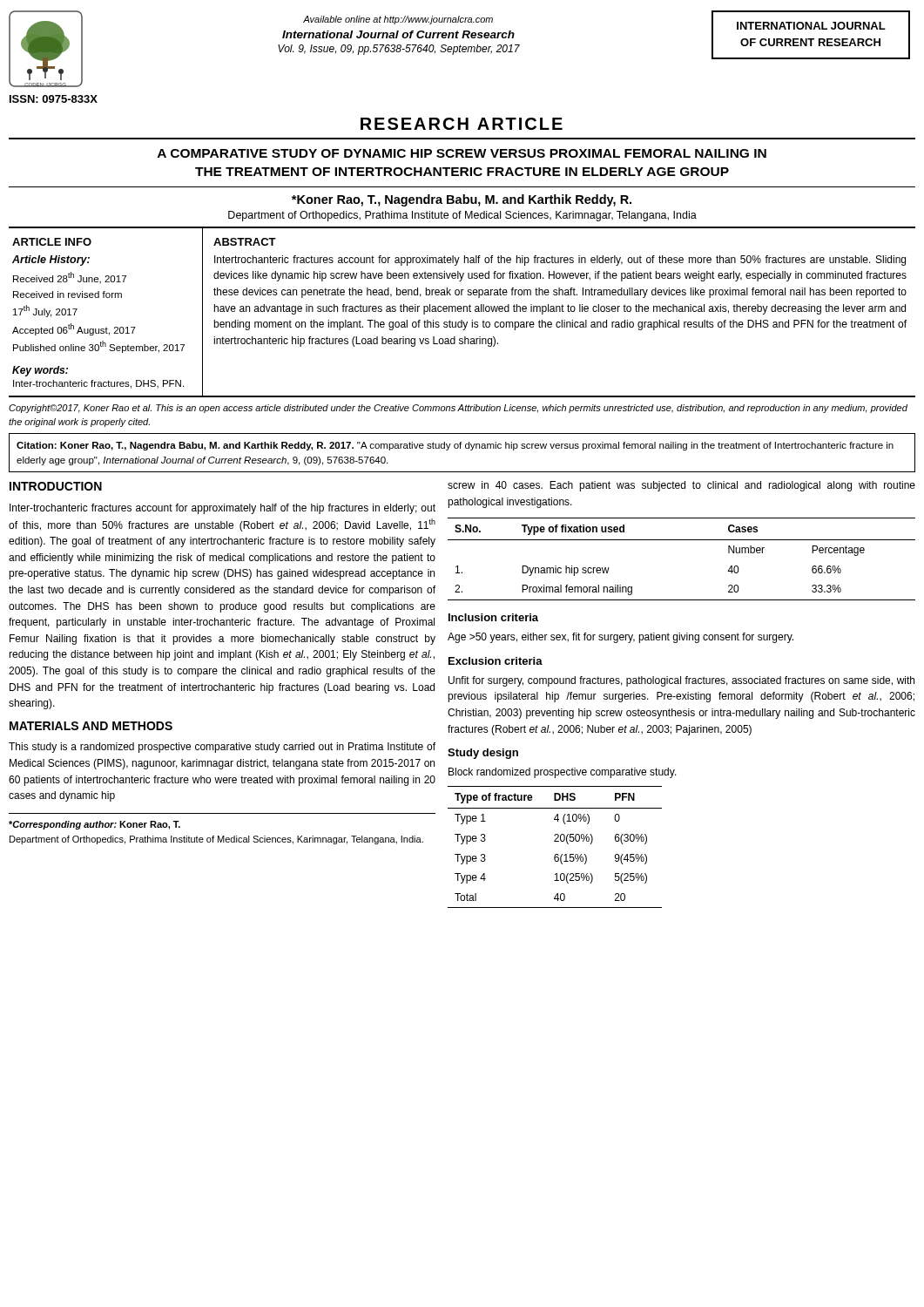Click on the text block with the text "Inter-trochanteric fractures account for approximately half of the"
Image resolution: width=924 pixels, height=1307 pixels.
click(222, 606)
